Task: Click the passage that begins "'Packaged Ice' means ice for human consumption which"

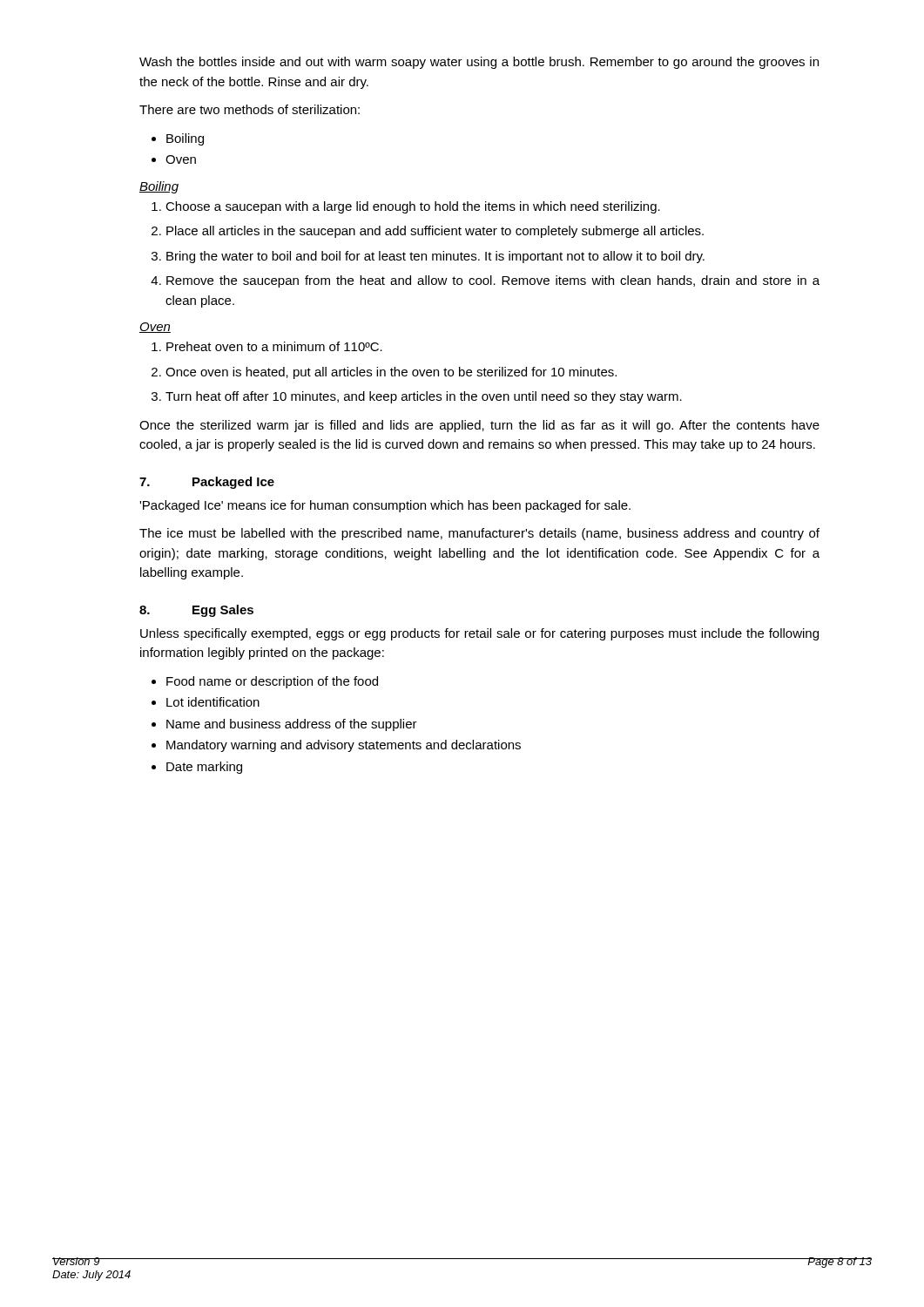Action: [x=479, y=505]
